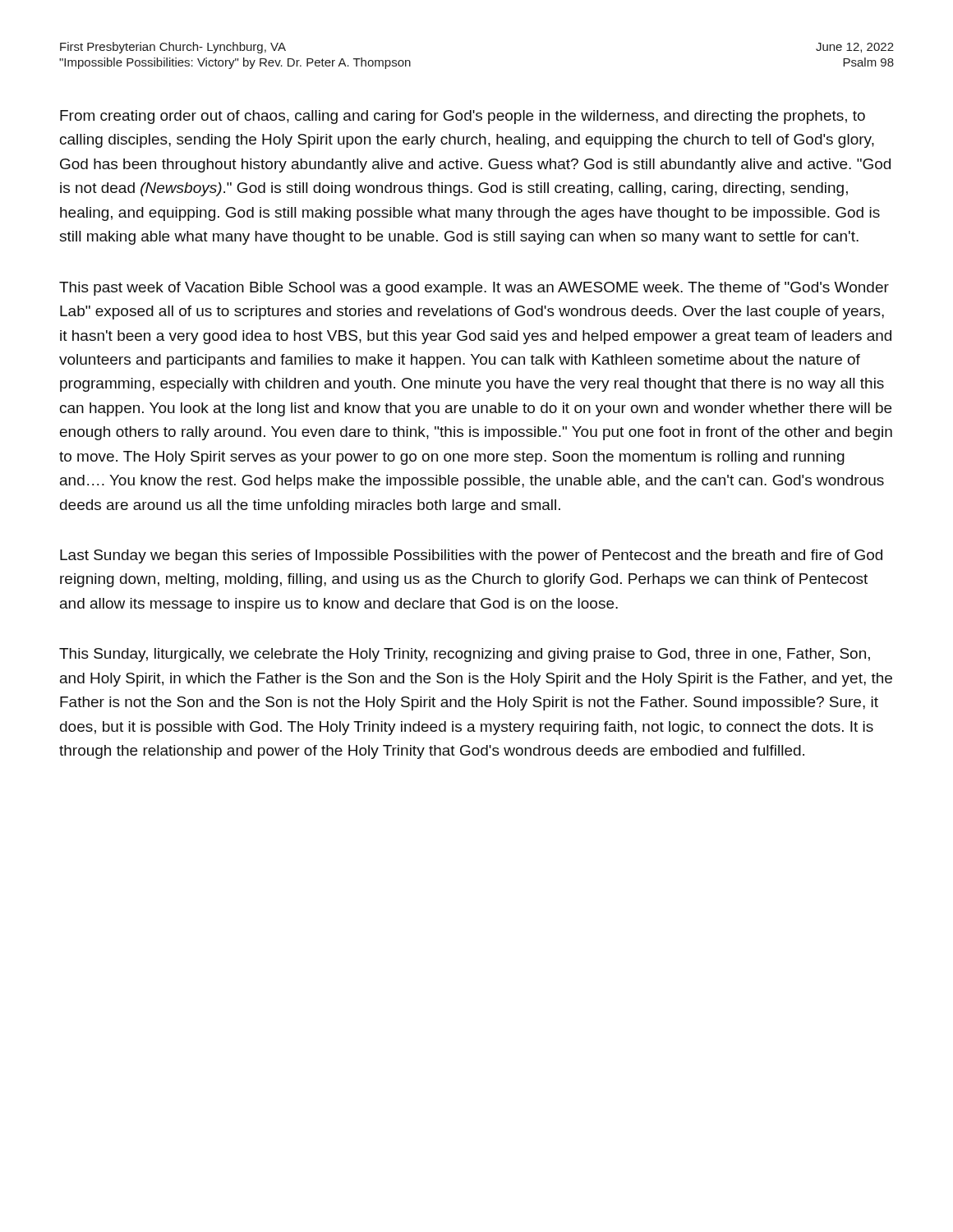This screenshot has height=1232, width=953.
Task: Select the text starting "This Sunday, liturgically, we"
Action: click(x=476, y=702)
